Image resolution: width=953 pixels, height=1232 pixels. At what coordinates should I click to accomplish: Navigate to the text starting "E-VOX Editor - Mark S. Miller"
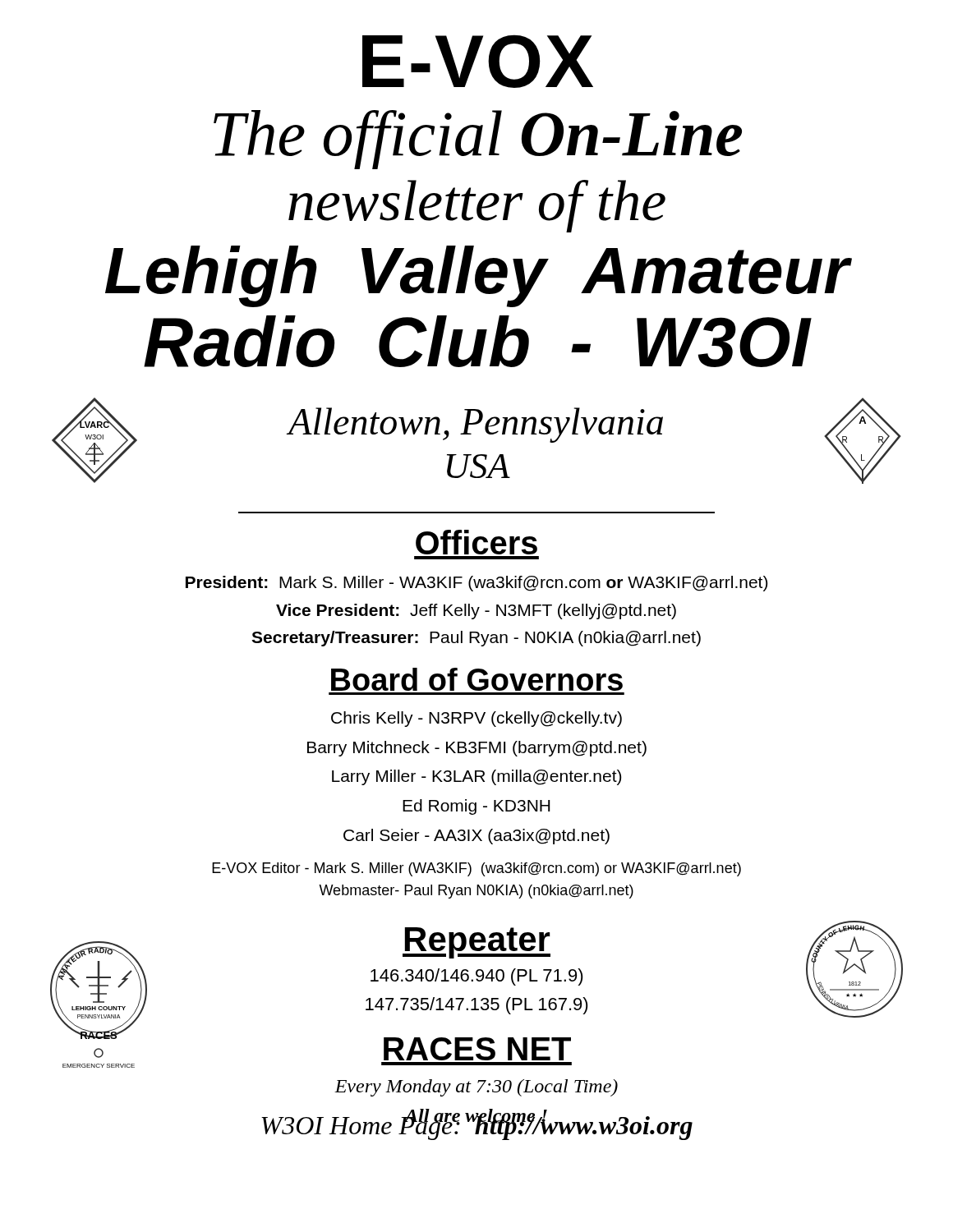(476, 879)
